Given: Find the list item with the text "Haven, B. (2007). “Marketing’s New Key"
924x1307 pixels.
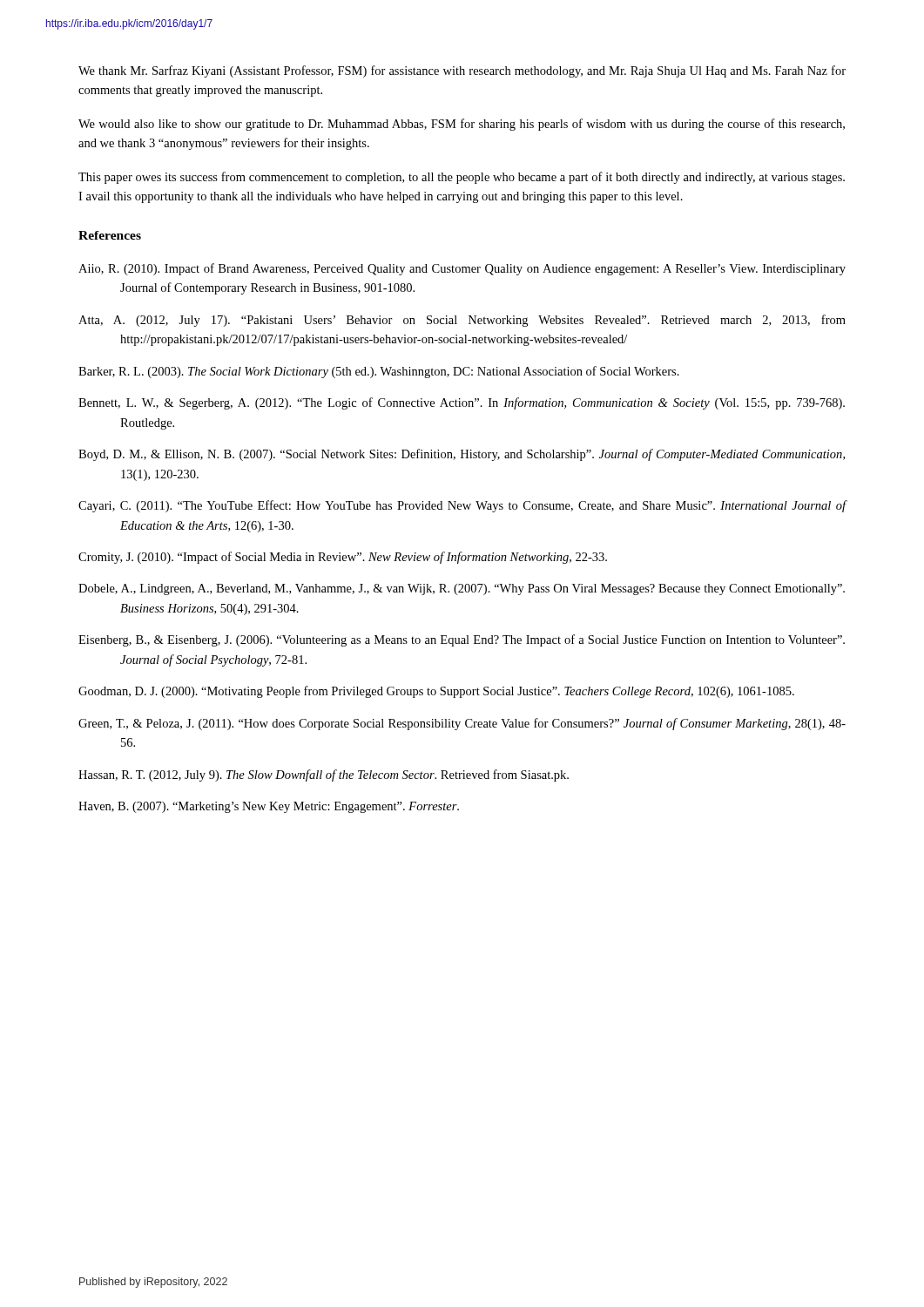Looking at the screenshot, I should [x=269, y=806].
